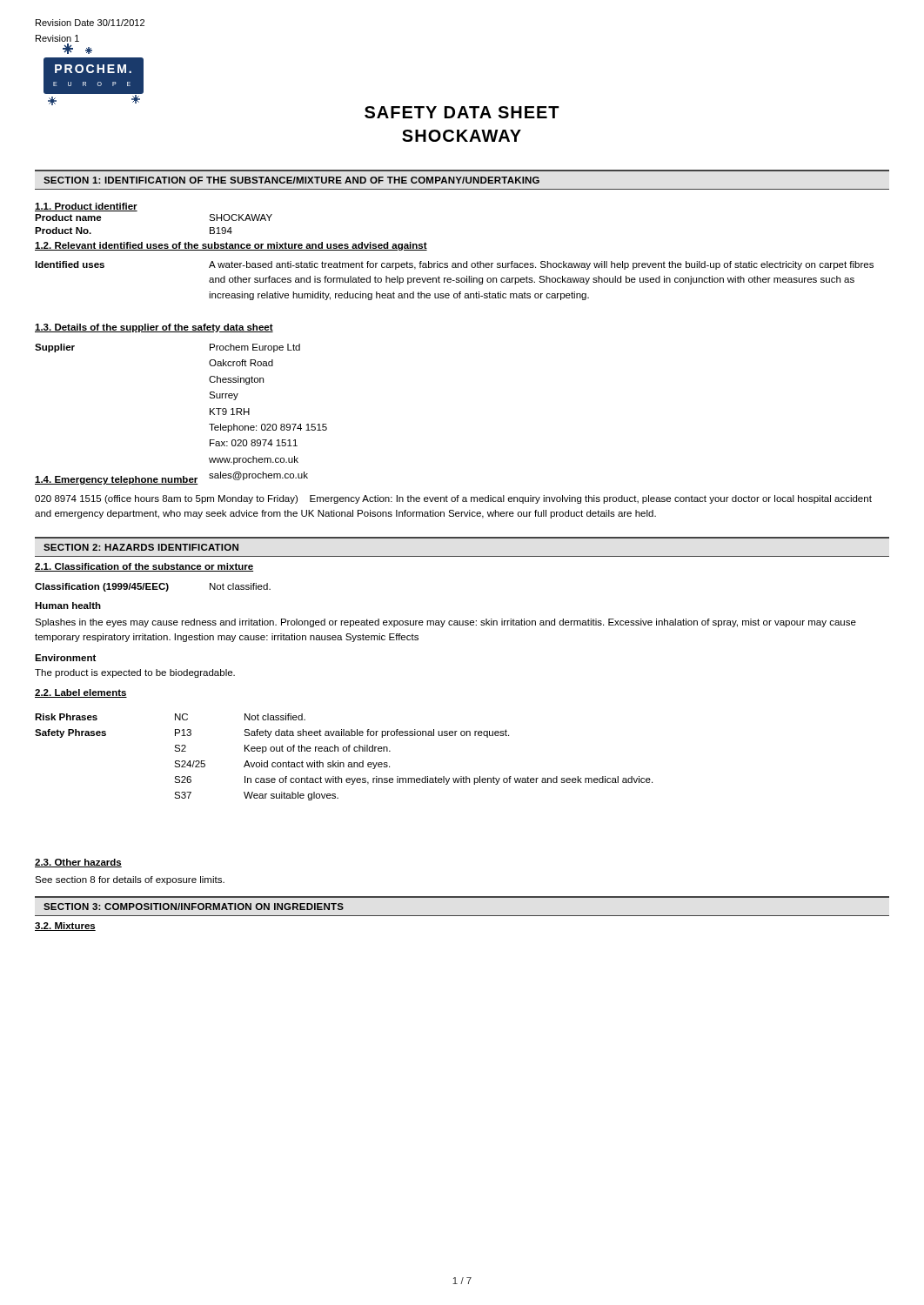Click on the text with the text "2. Label elements"

[x=81, y=693]
